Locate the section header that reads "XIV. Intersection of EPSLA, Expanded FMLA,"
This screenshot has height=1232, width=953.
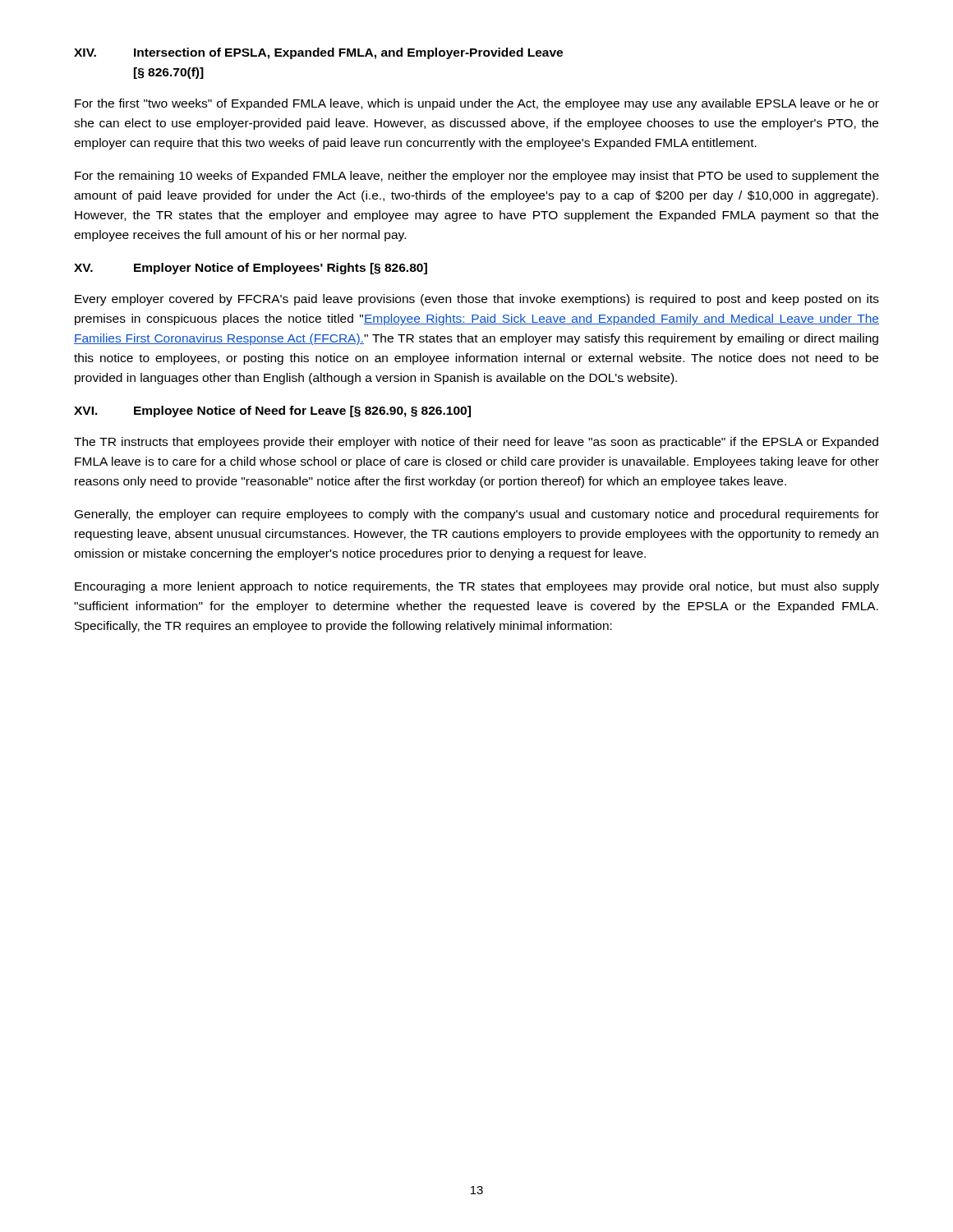tap(476, 62)
